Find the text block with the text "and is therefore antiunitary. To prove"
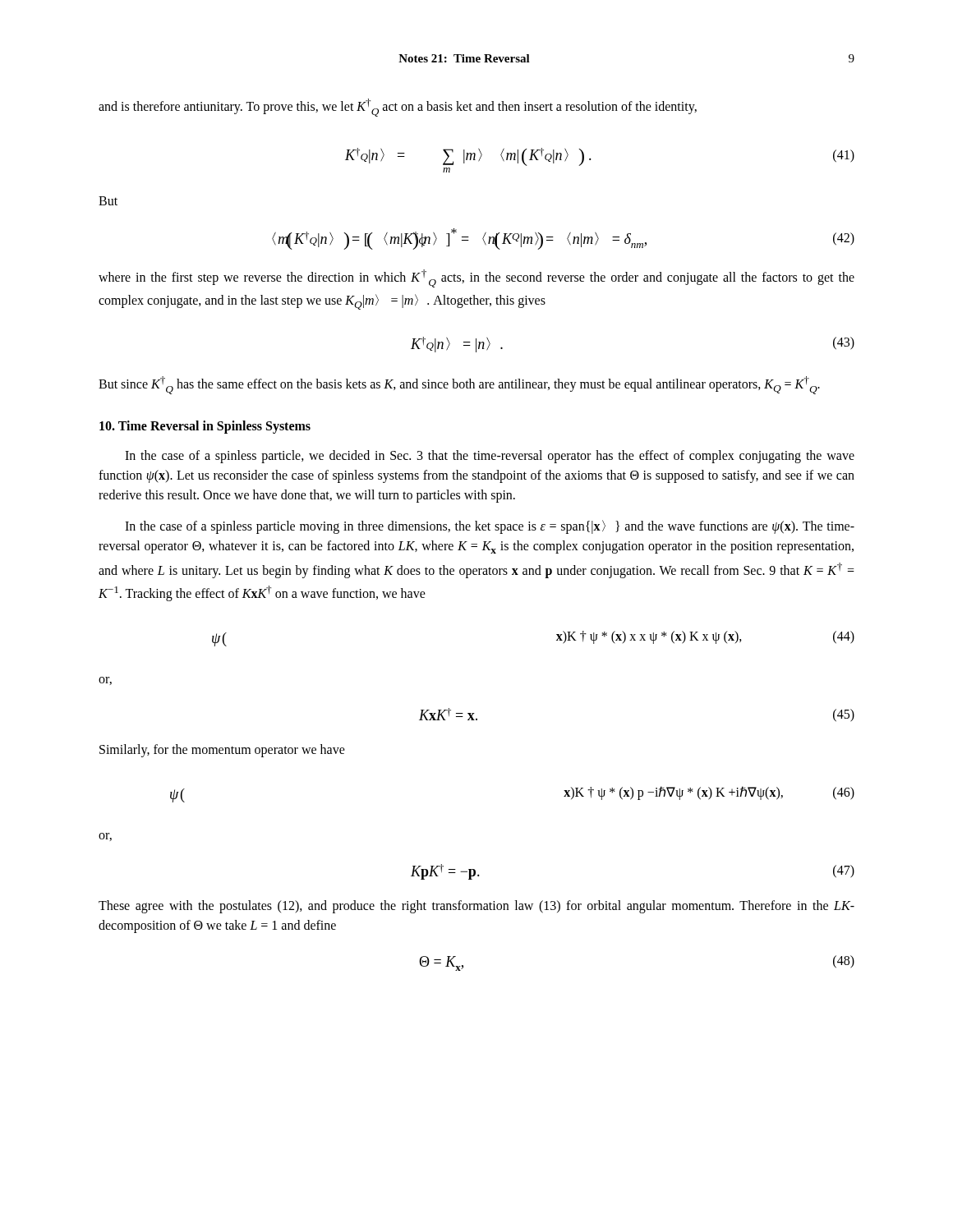The height and width of the screenshot is (1232, 953). (x=398, y=106)
